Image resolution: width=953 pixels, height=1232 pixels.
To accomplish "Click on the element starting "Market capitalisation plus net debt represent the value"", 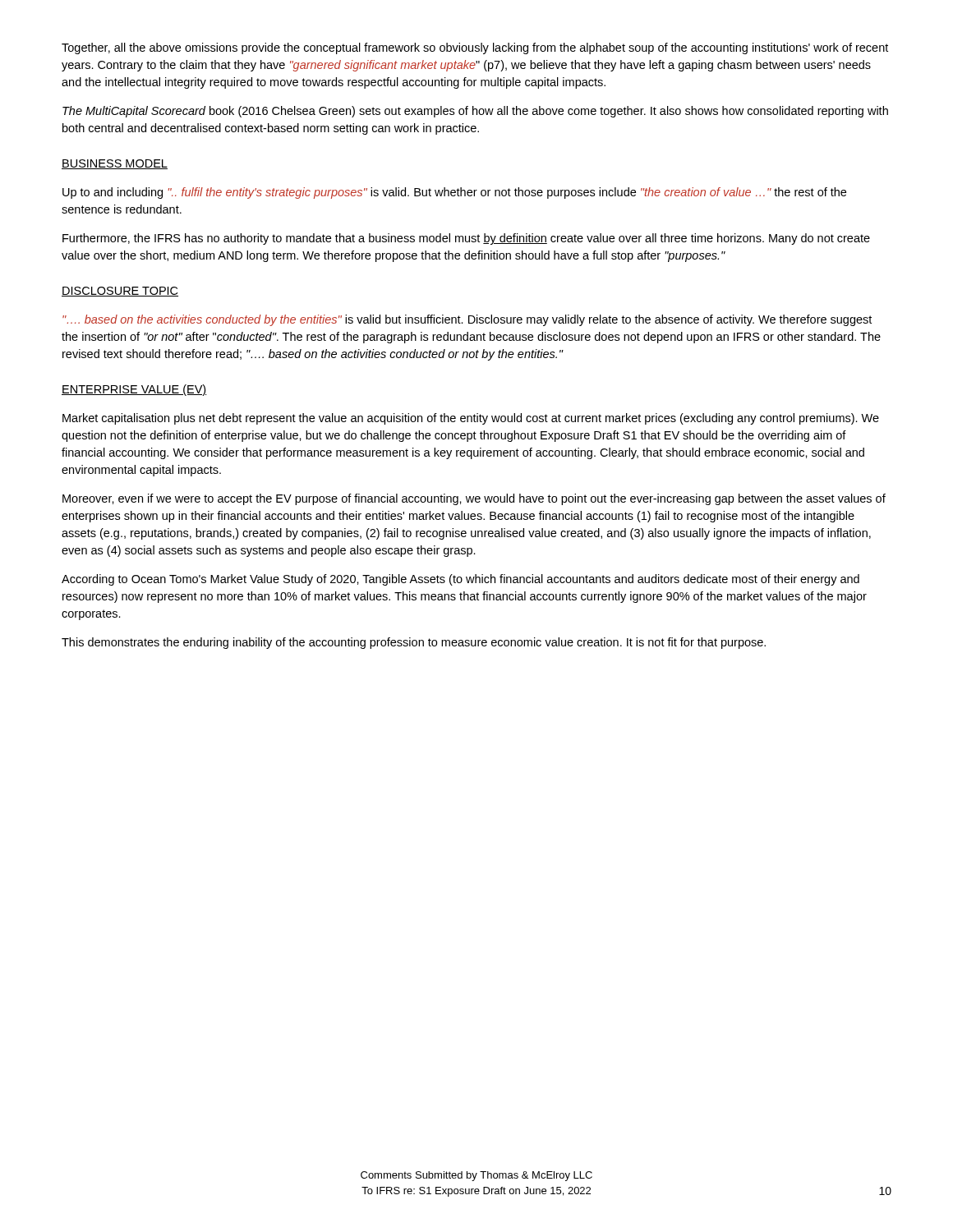I will coord(470,444).
